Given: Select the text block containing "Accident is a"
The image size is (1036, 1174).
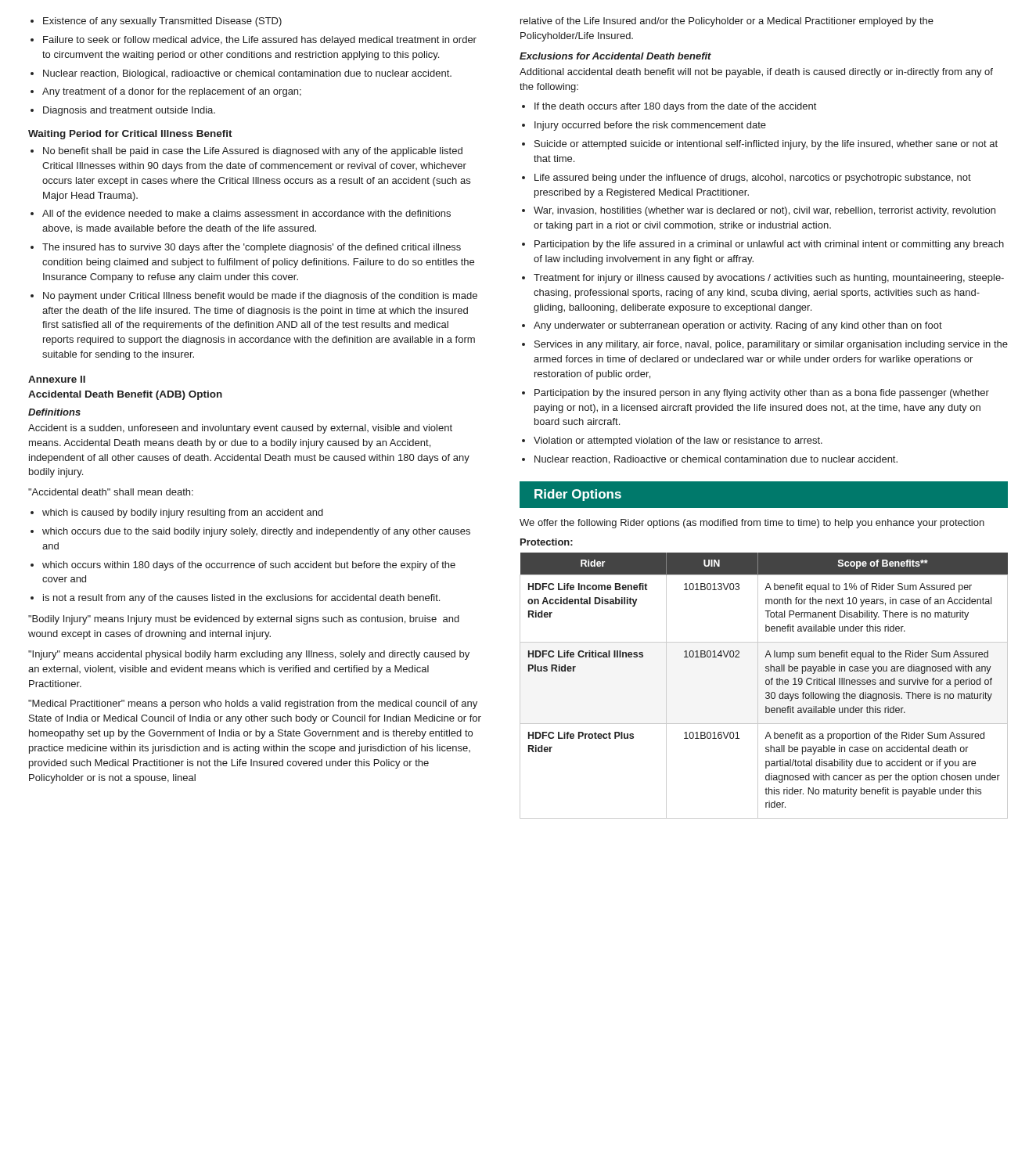Looking at the screenshot, I should pyautogui.click(x=255, y=461).
